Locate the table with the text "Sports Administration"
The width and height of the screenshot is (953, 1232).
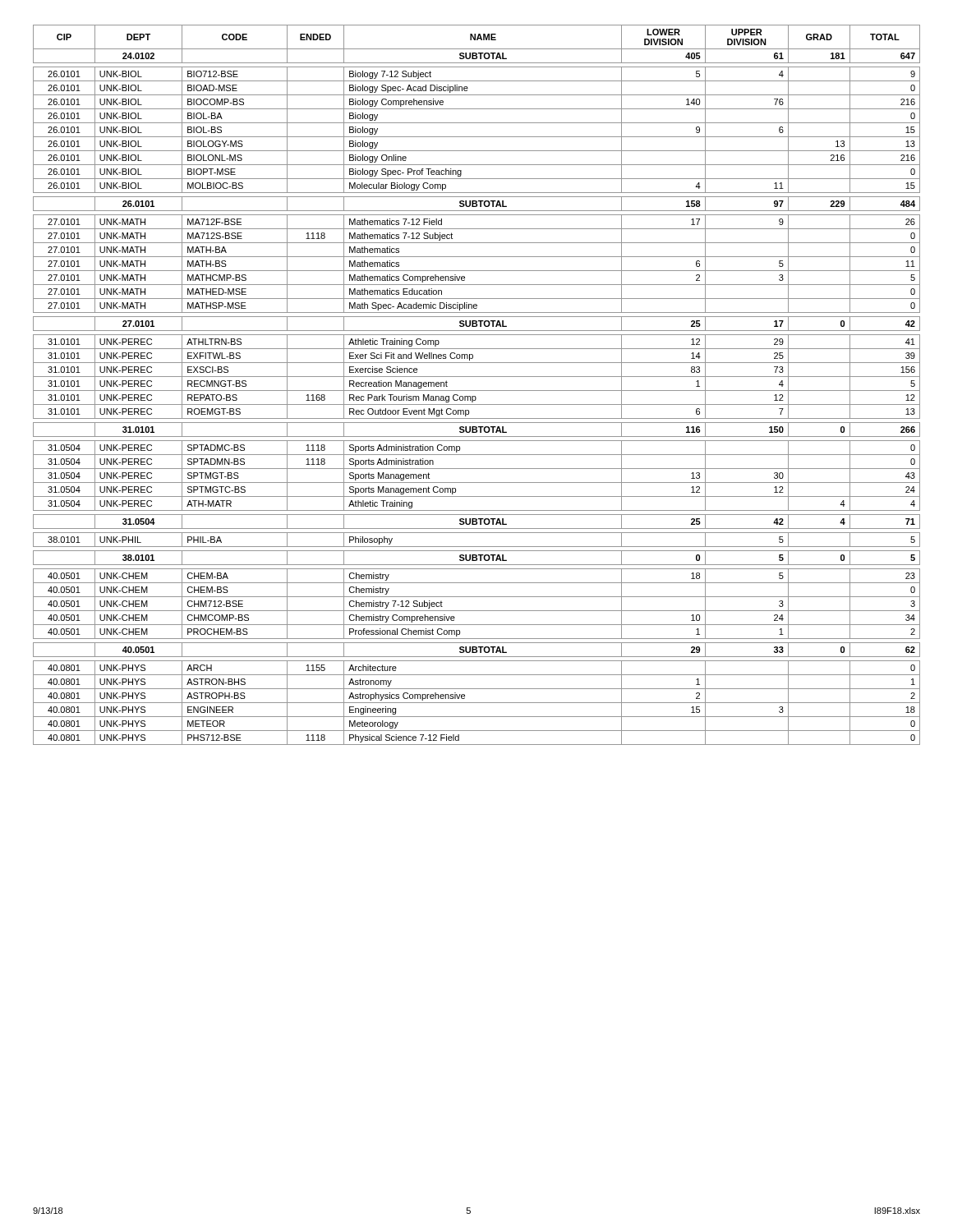(476, 385)
